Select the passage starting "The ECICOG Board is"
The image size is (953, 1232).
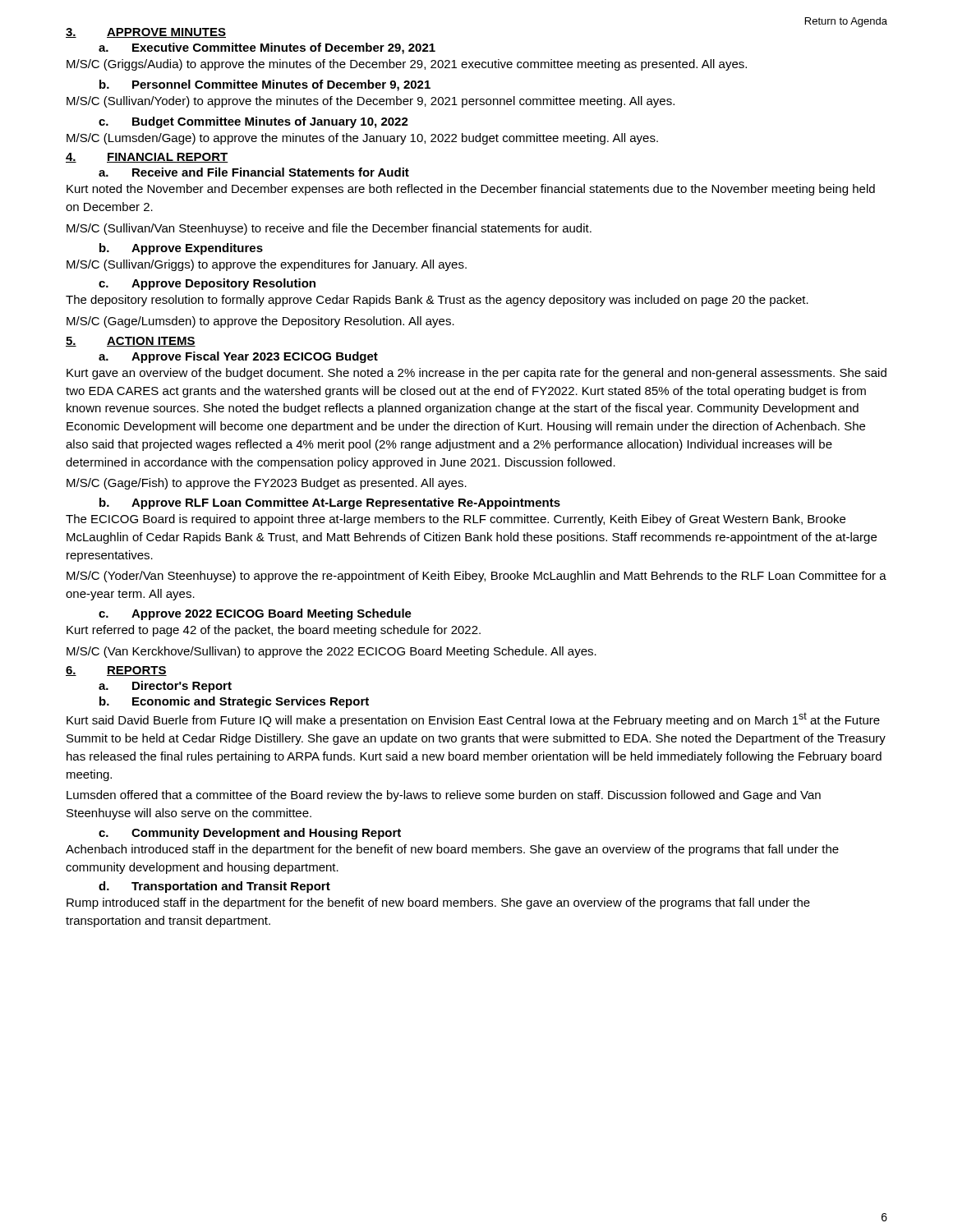[471, 537]
